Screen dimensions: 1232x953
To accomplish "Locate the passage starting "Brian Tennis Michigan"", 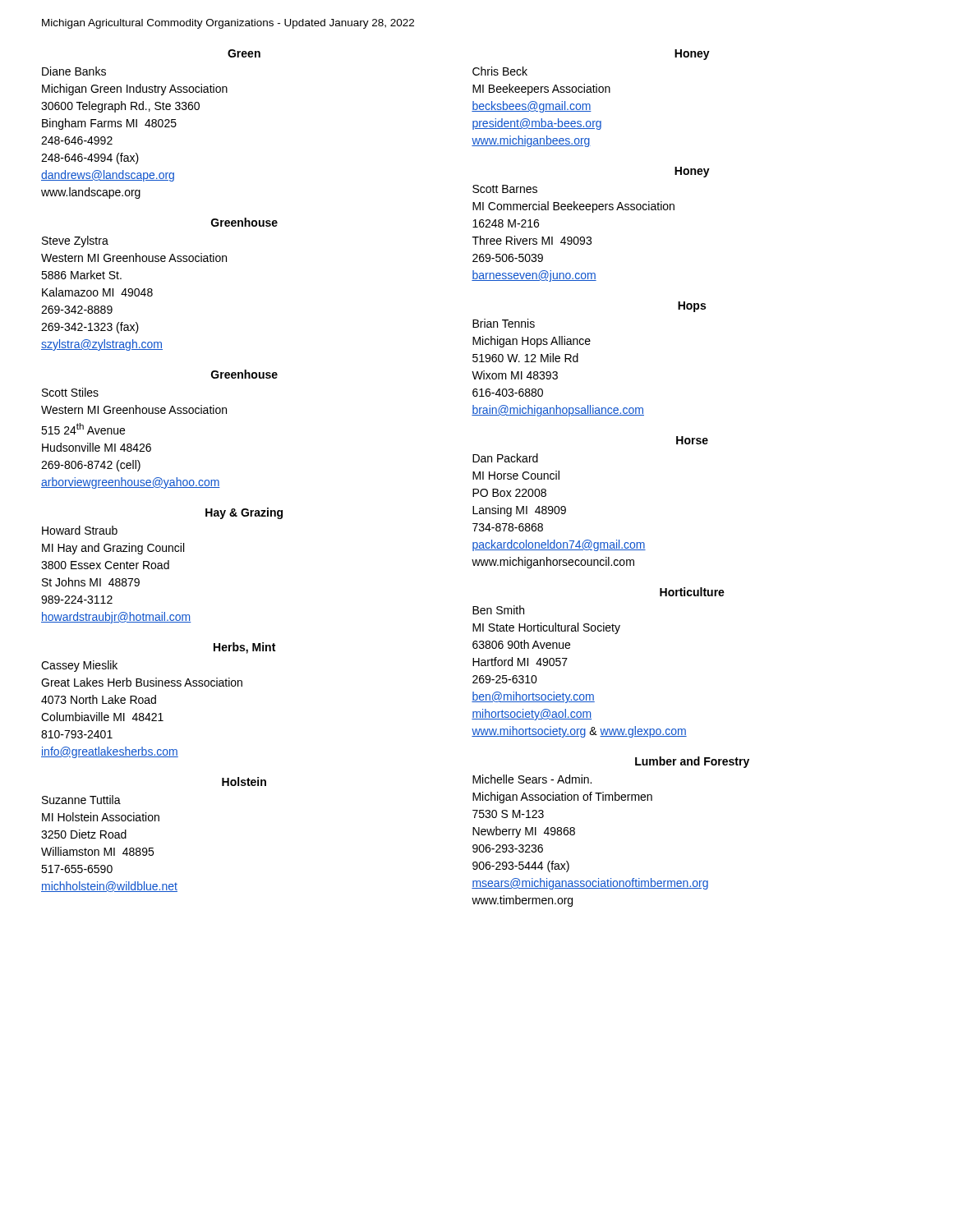I will (558, 367).
